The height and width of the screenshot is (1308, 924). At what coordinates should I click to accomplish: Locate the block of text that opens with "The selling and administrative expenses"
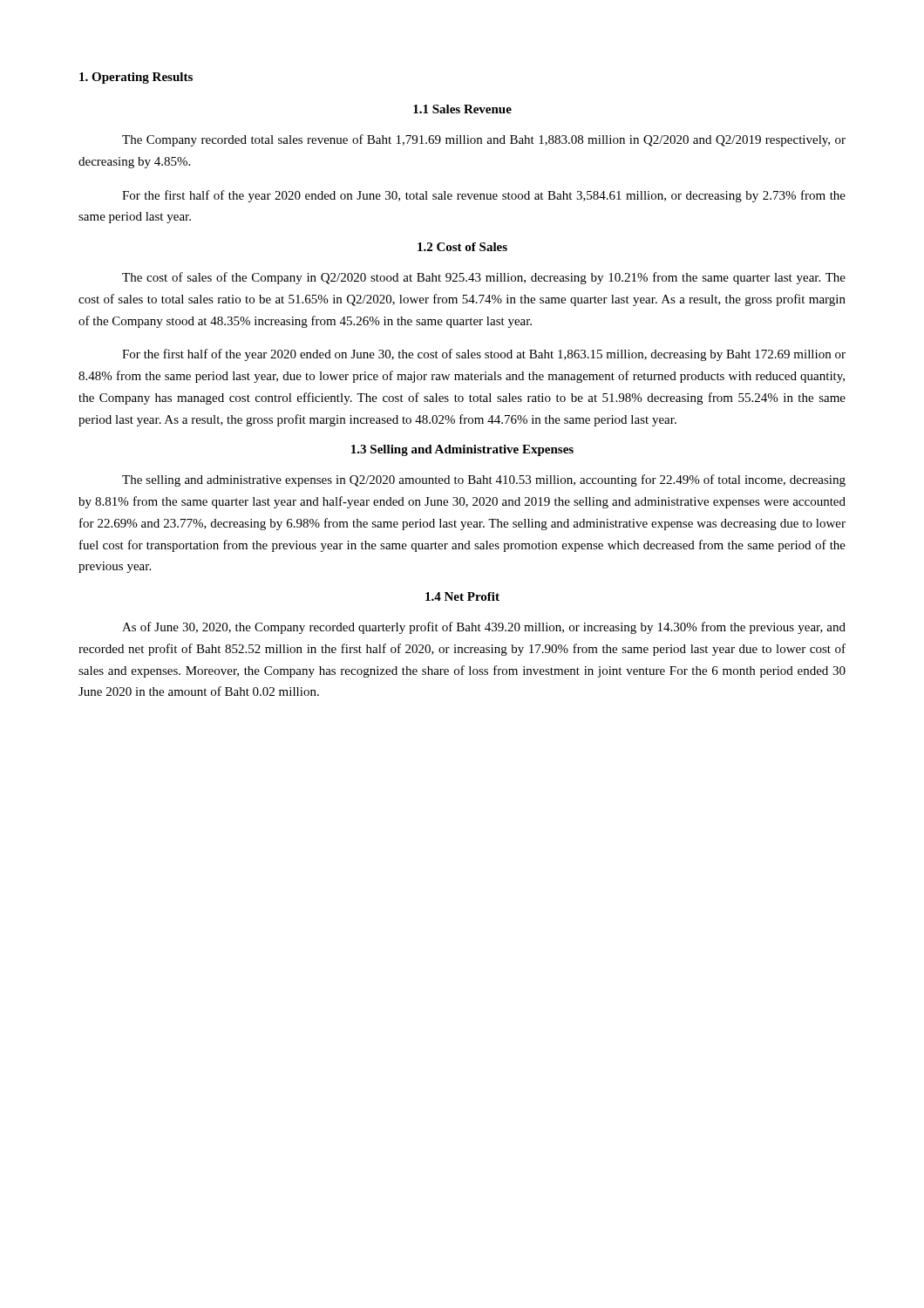point(462,523)
